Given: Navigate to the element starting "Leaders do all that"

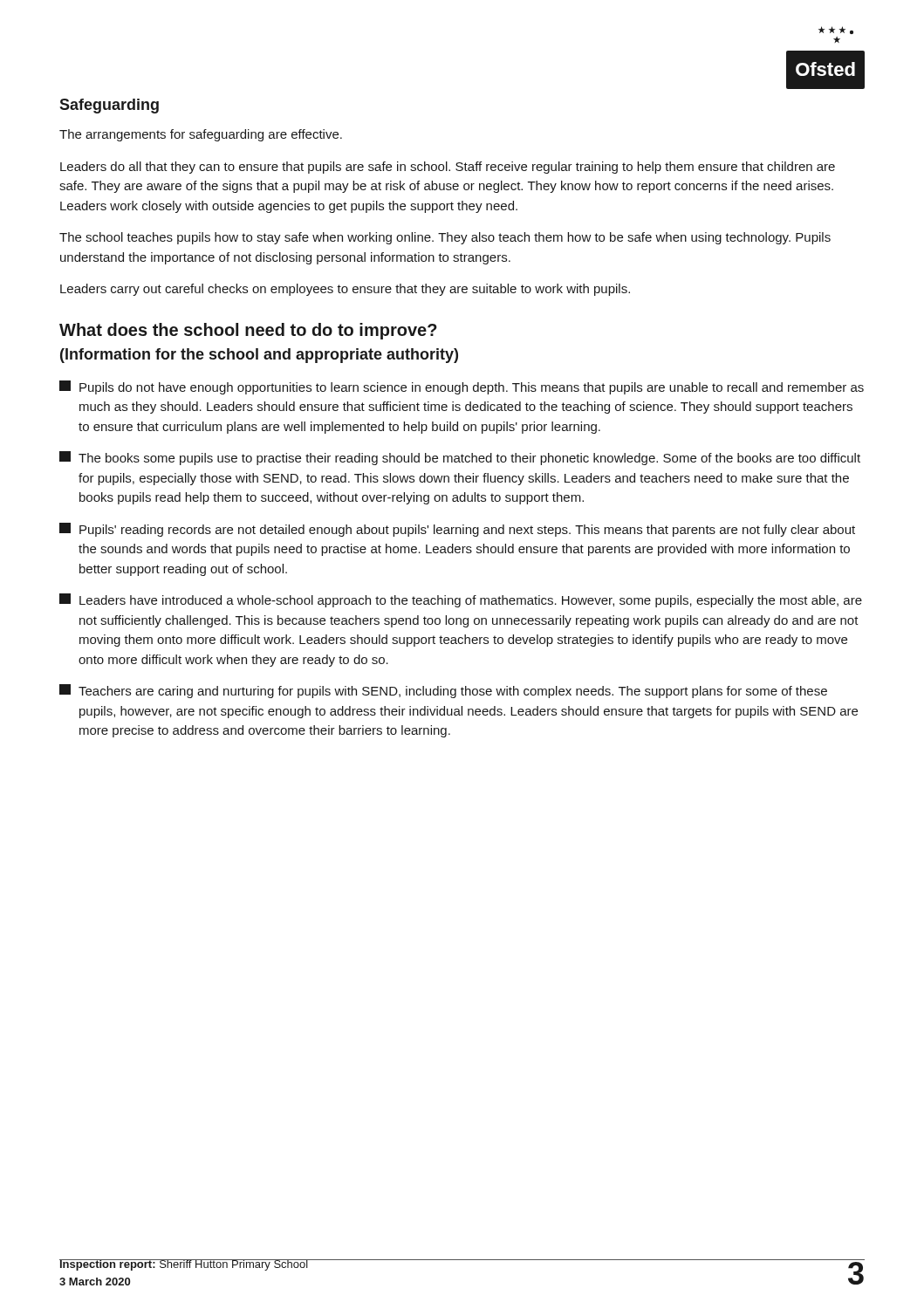Looking at the screenshot, I should point(447,185).
